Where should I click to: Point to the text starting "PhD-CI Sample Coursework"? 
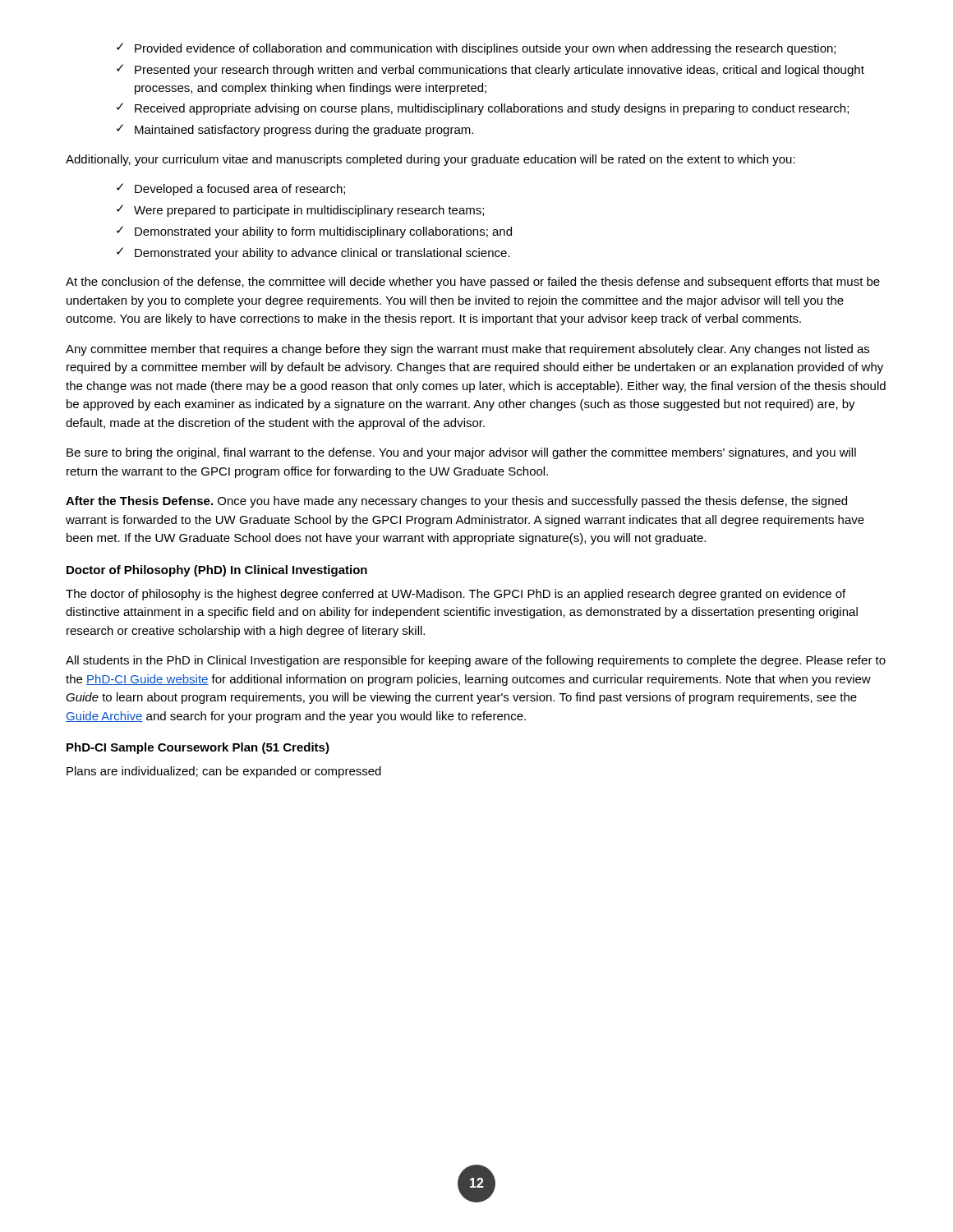click(x=198, y=747)
